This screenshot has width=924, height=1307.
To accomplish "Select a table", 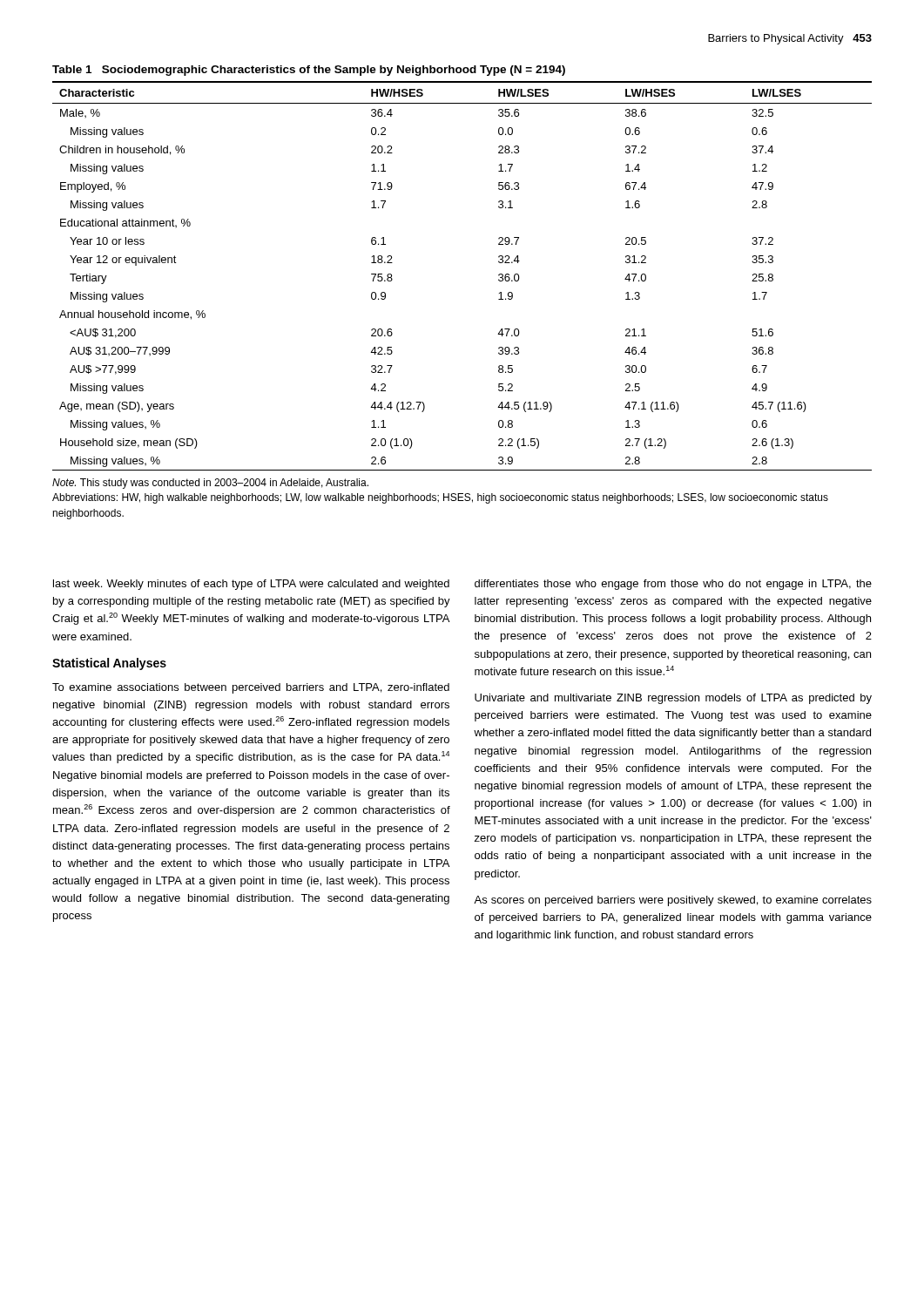I will pyautogui.click(x=462, y=276).
